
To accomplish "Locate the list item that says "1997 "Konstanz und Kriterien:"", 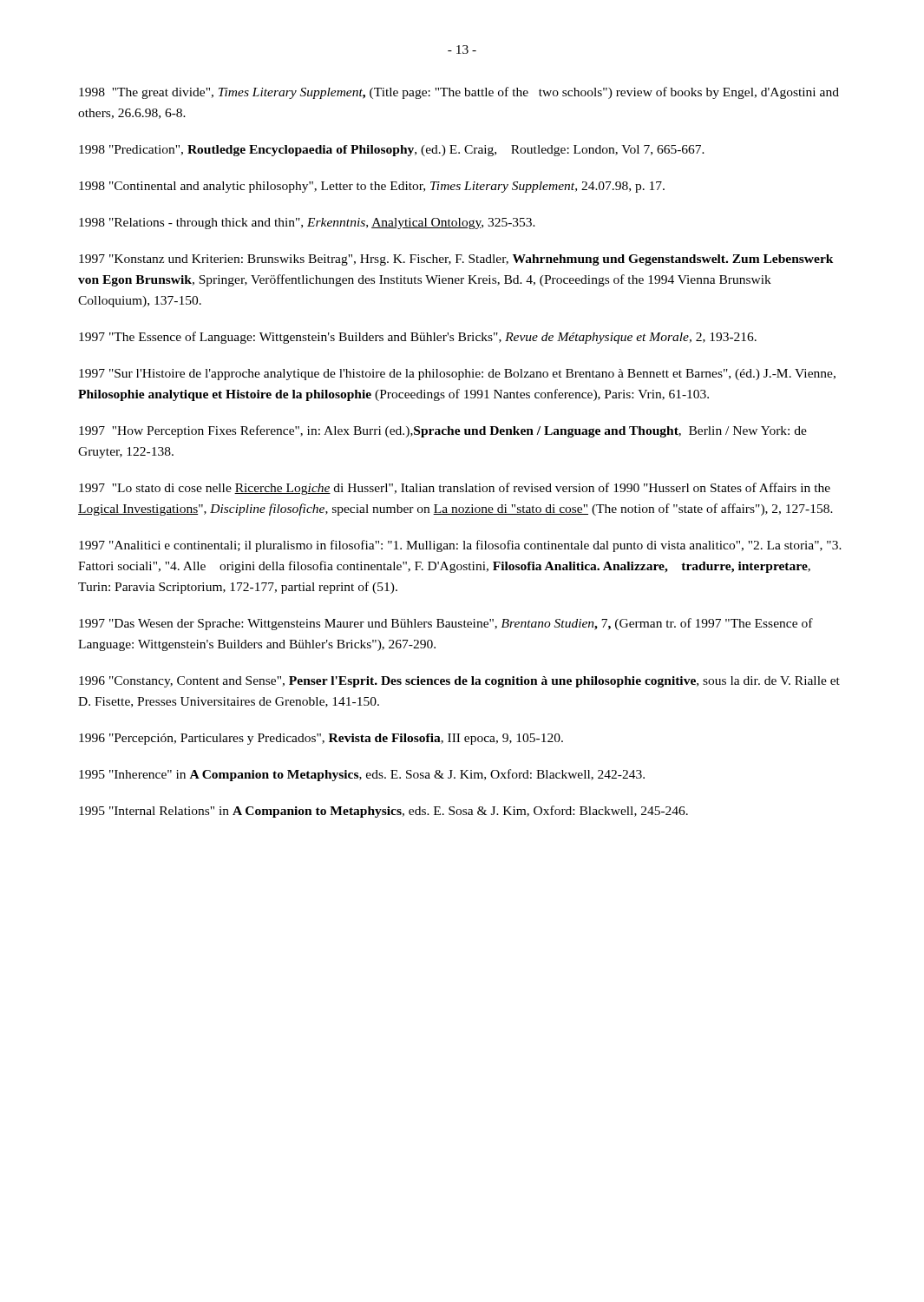I will [x=456, y=279].
